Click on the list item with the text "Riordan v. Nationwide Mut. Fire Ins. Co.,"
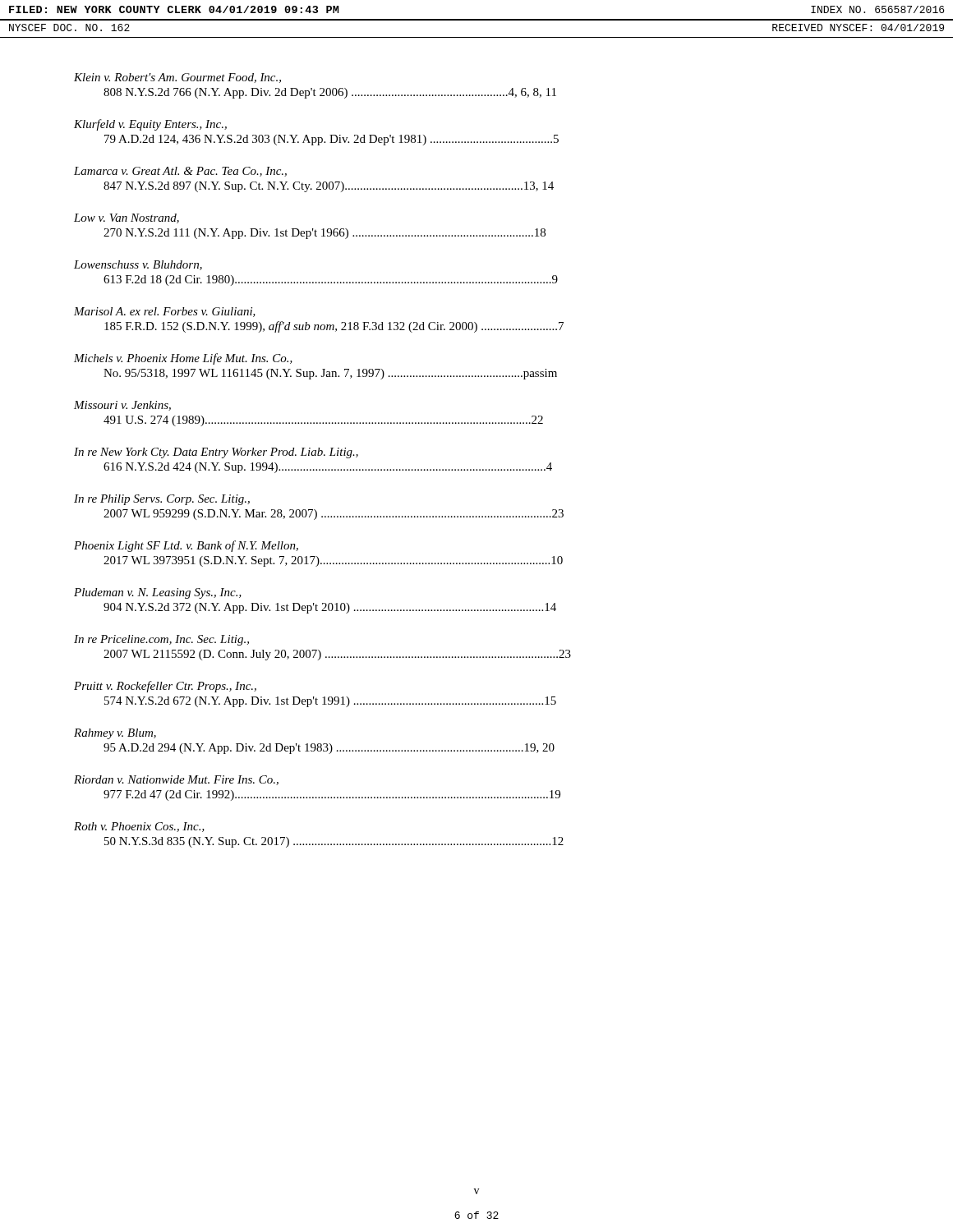 (476, 787)
